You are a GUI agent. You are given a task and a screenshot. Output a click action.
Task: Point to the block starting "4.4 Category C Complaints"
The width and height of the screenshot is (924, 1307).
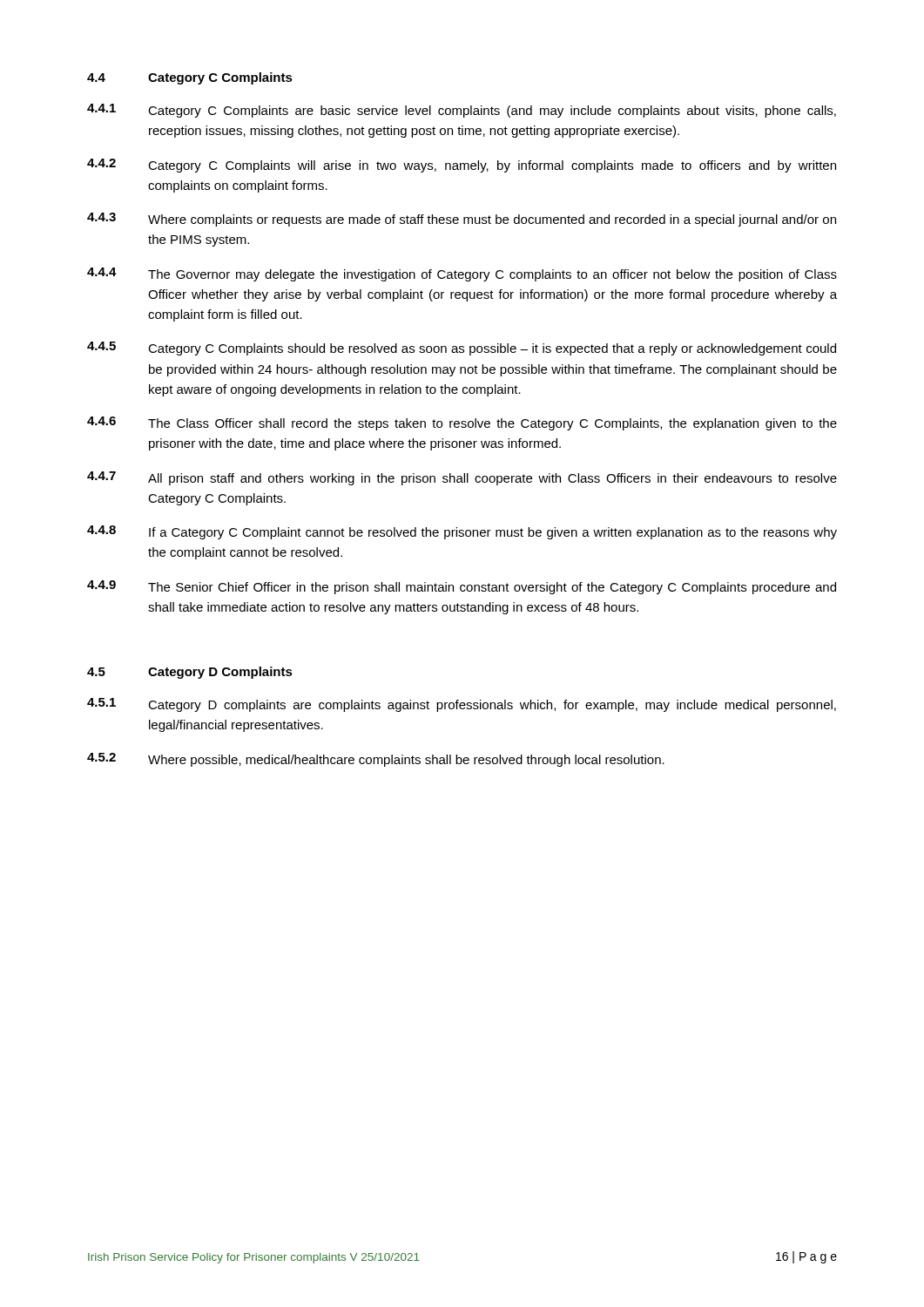click(190, 77)
